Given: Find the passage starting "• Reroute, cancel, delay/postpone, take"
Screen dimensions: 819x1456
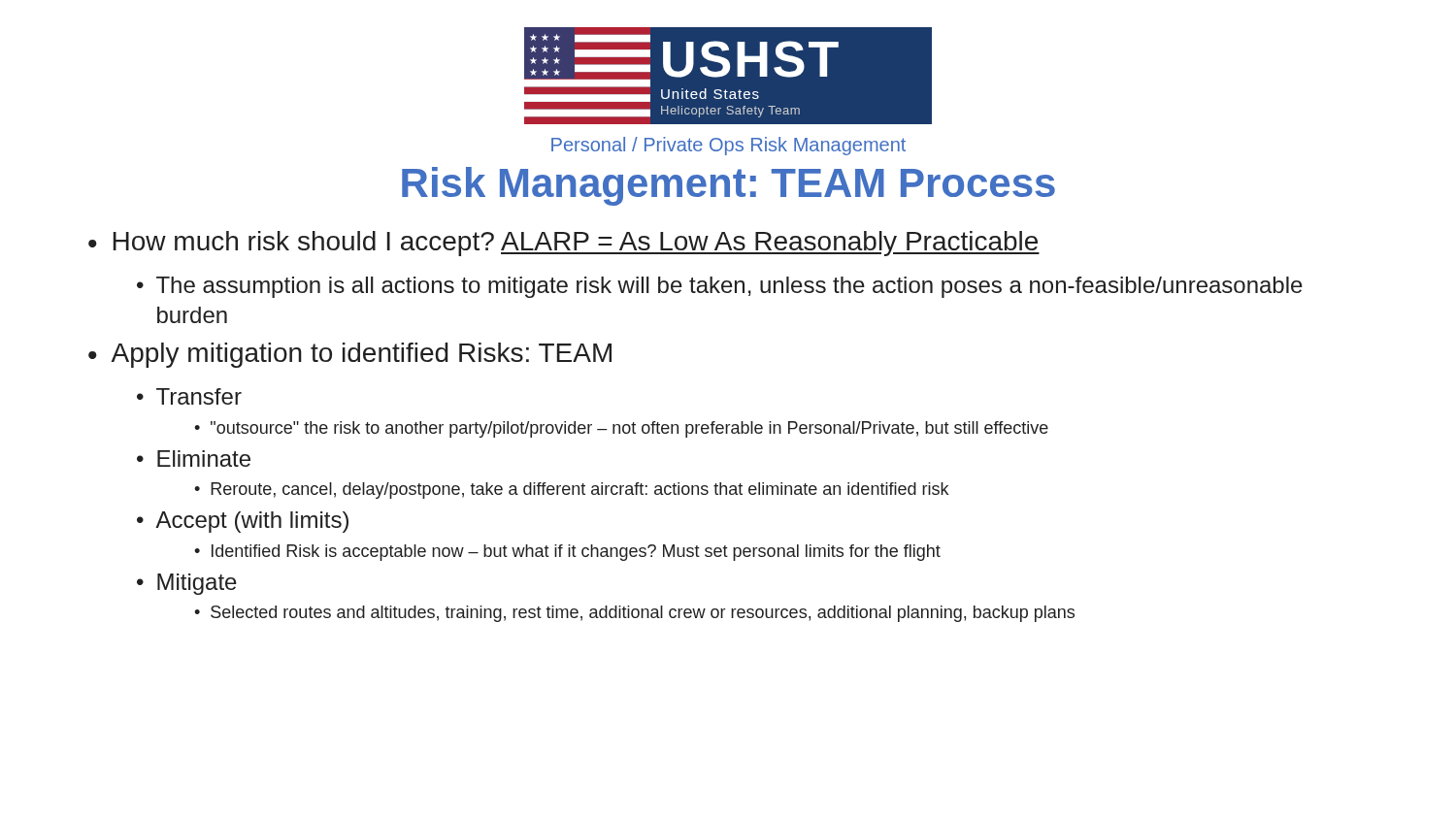Looking at the screenshot, I should pos(786,489).
